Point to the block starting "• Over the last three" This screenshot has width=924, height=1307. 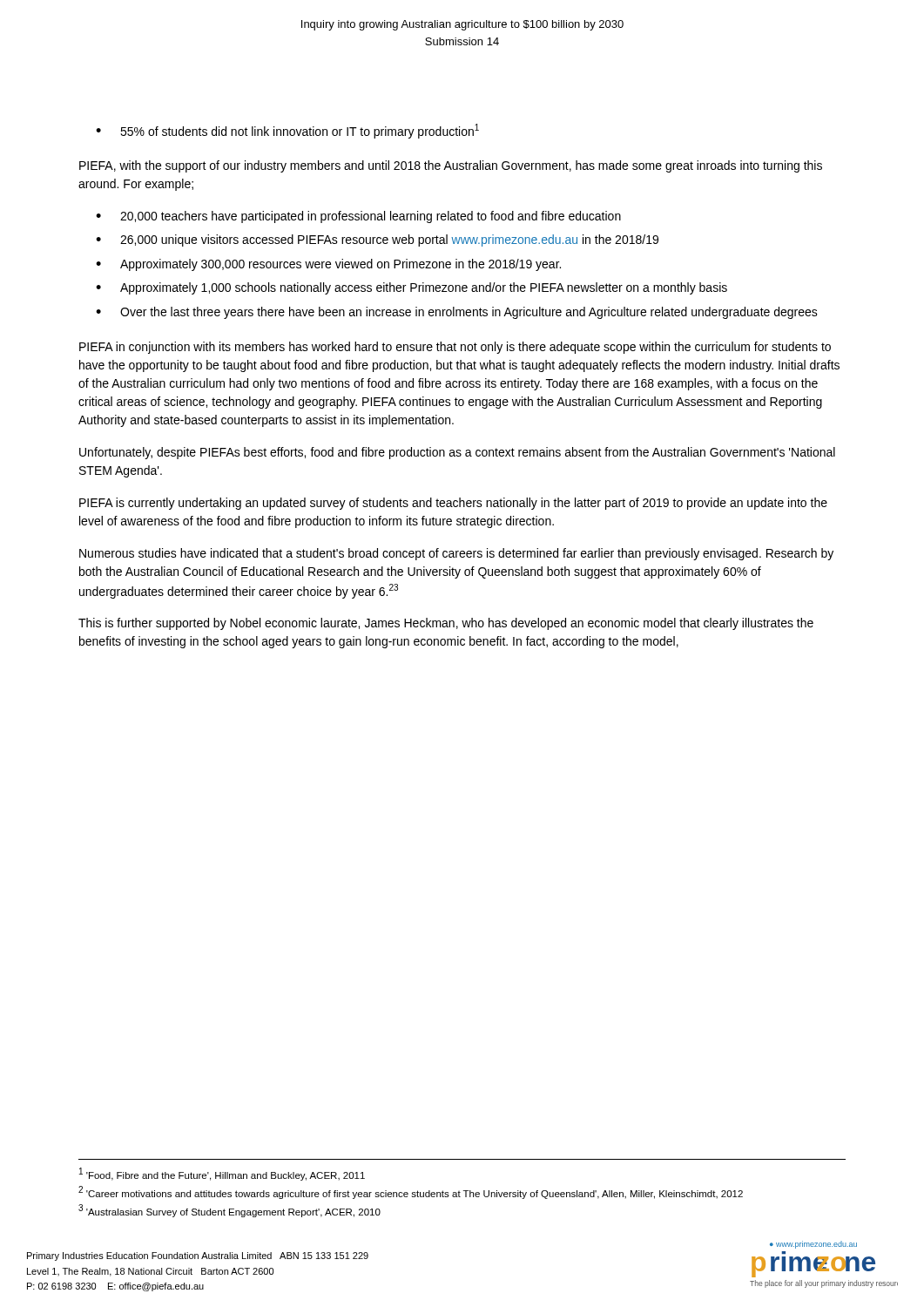point(471,313)
